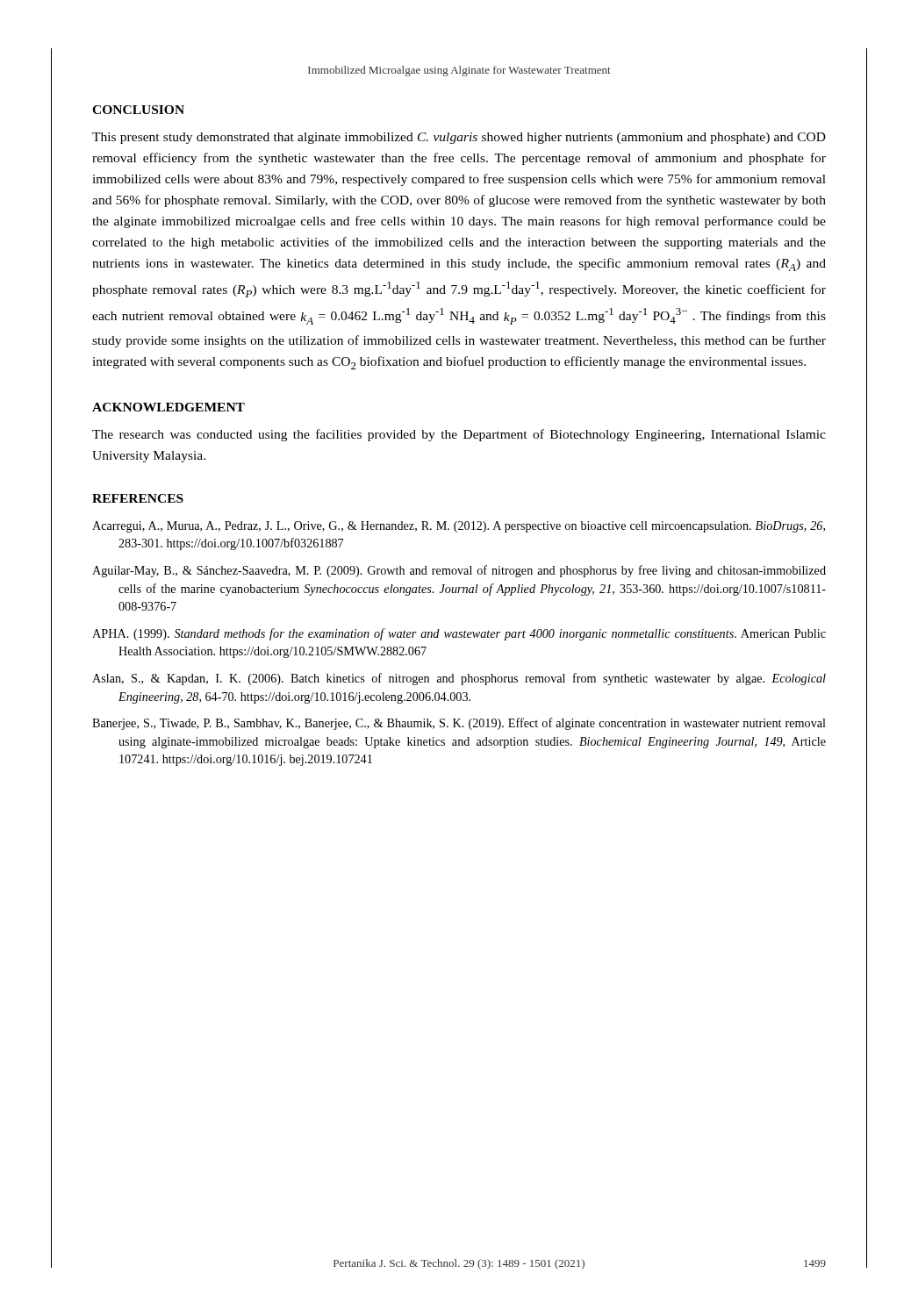918x1316 pixels.
Task: Click on the list item containing "Acarregui, A., Murua, A.,"
Action: 459,534
